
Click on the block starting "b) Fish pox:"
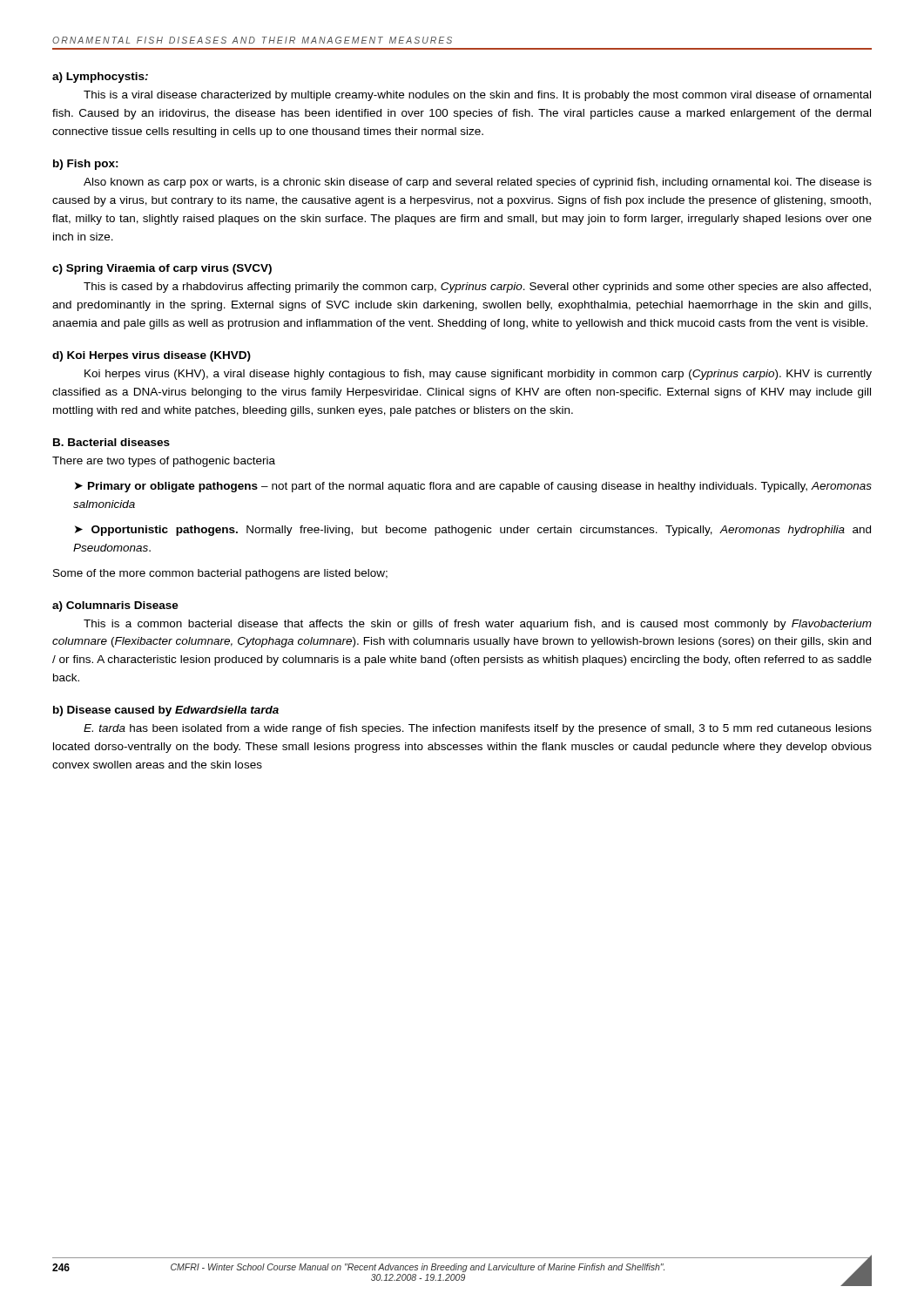tap(86, 163)
